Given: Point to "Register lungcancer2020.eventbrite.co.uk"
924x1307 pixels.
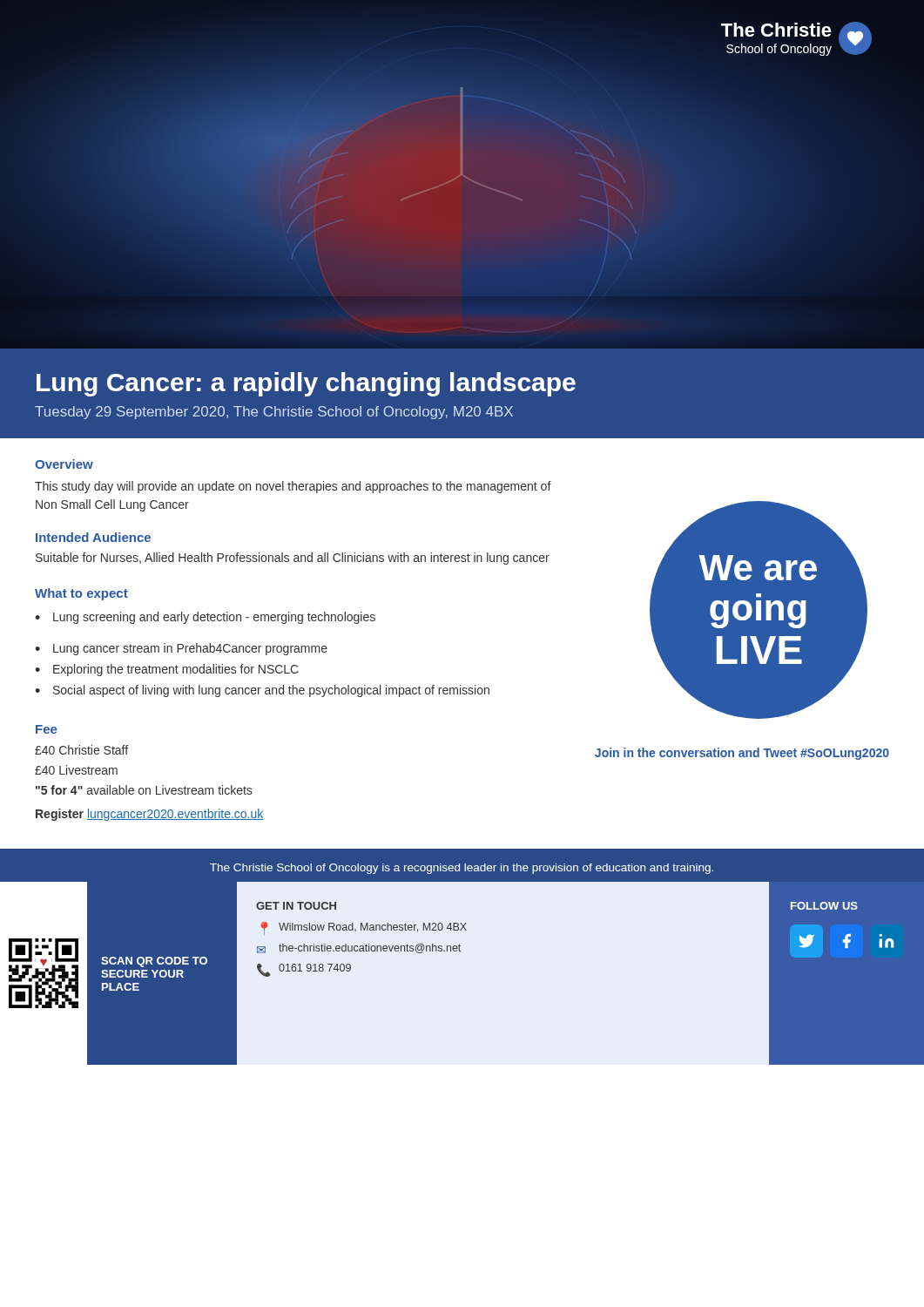Looking at the screenshot, I should 209,814.
